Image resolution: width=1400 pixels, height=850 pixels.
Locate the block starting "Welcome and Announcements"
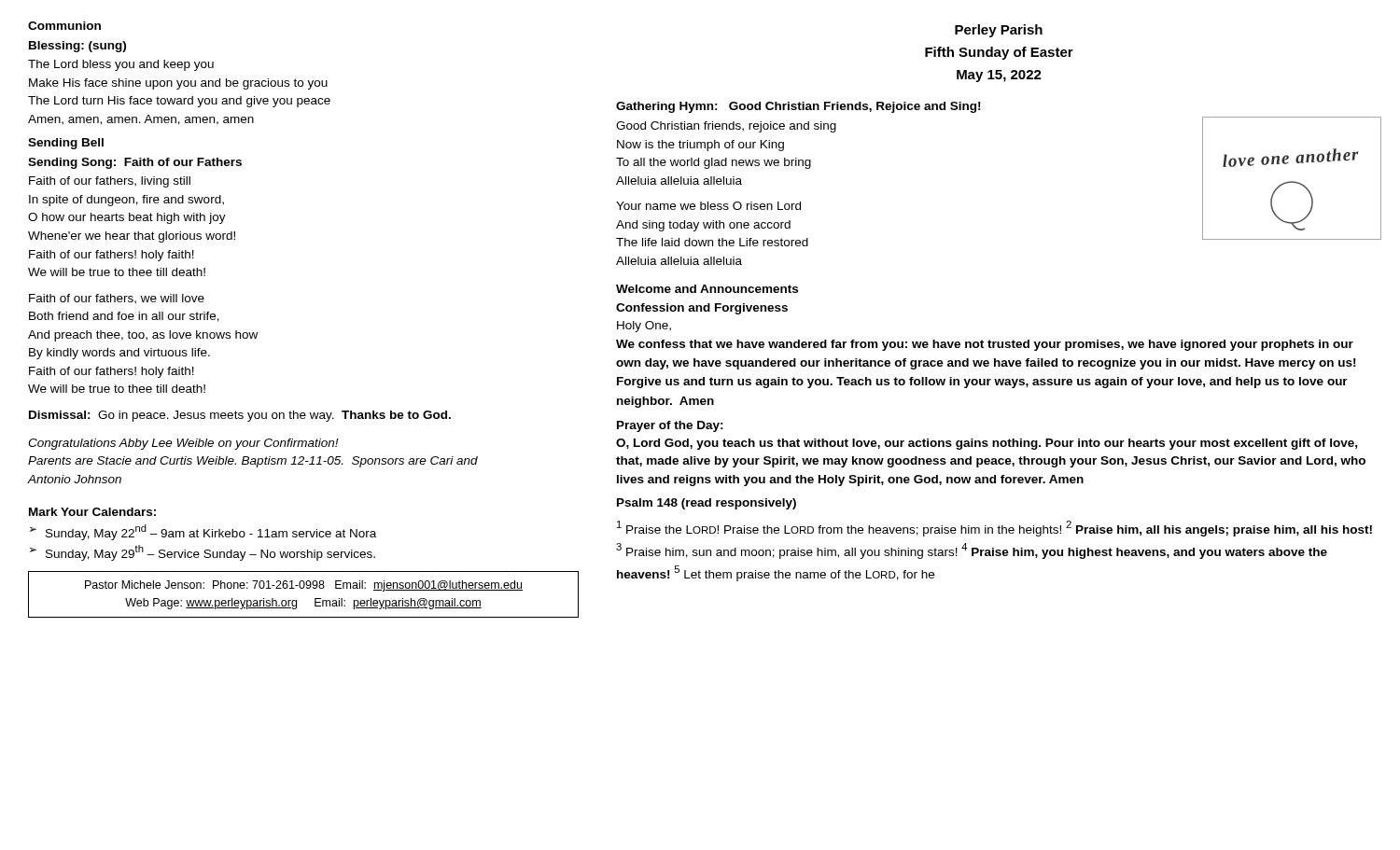[x=707, y=288]
